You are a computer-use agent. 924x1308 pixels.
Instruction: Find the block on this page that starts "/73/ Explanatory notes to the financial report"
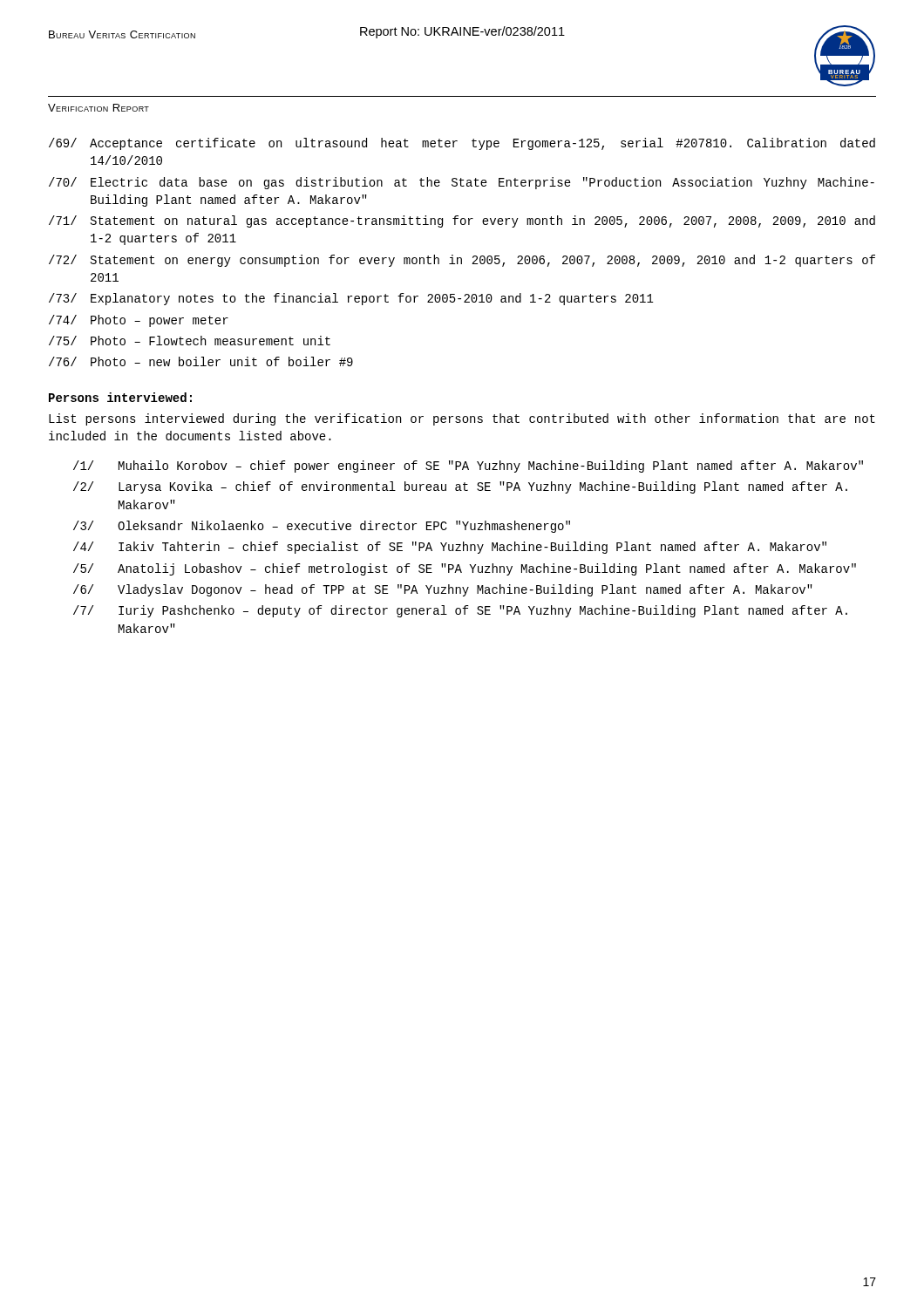point(462,300)
